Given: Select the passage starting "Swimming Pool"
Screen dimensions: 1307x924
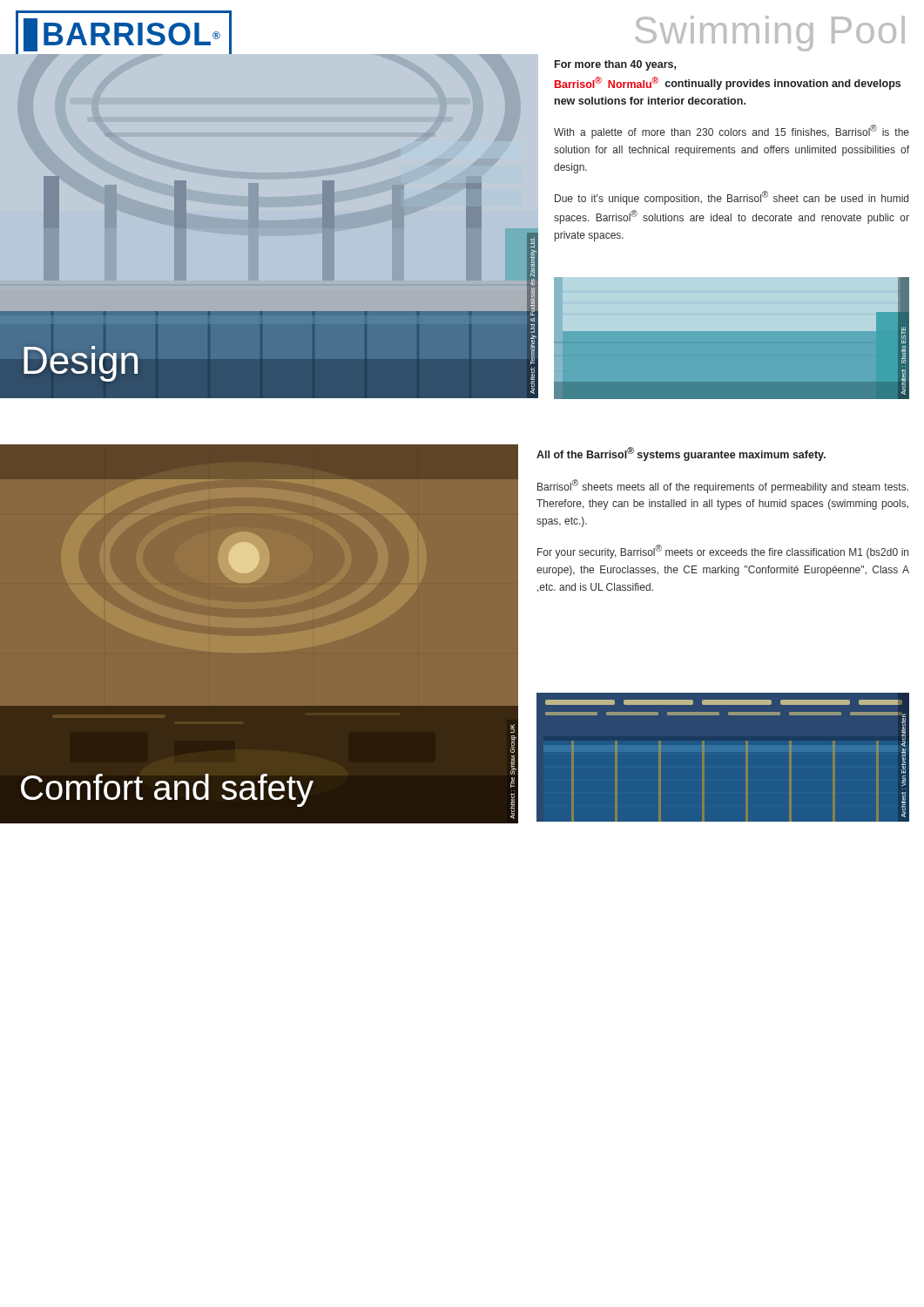Looking at the screenshot, I should [x=771, y=30].
